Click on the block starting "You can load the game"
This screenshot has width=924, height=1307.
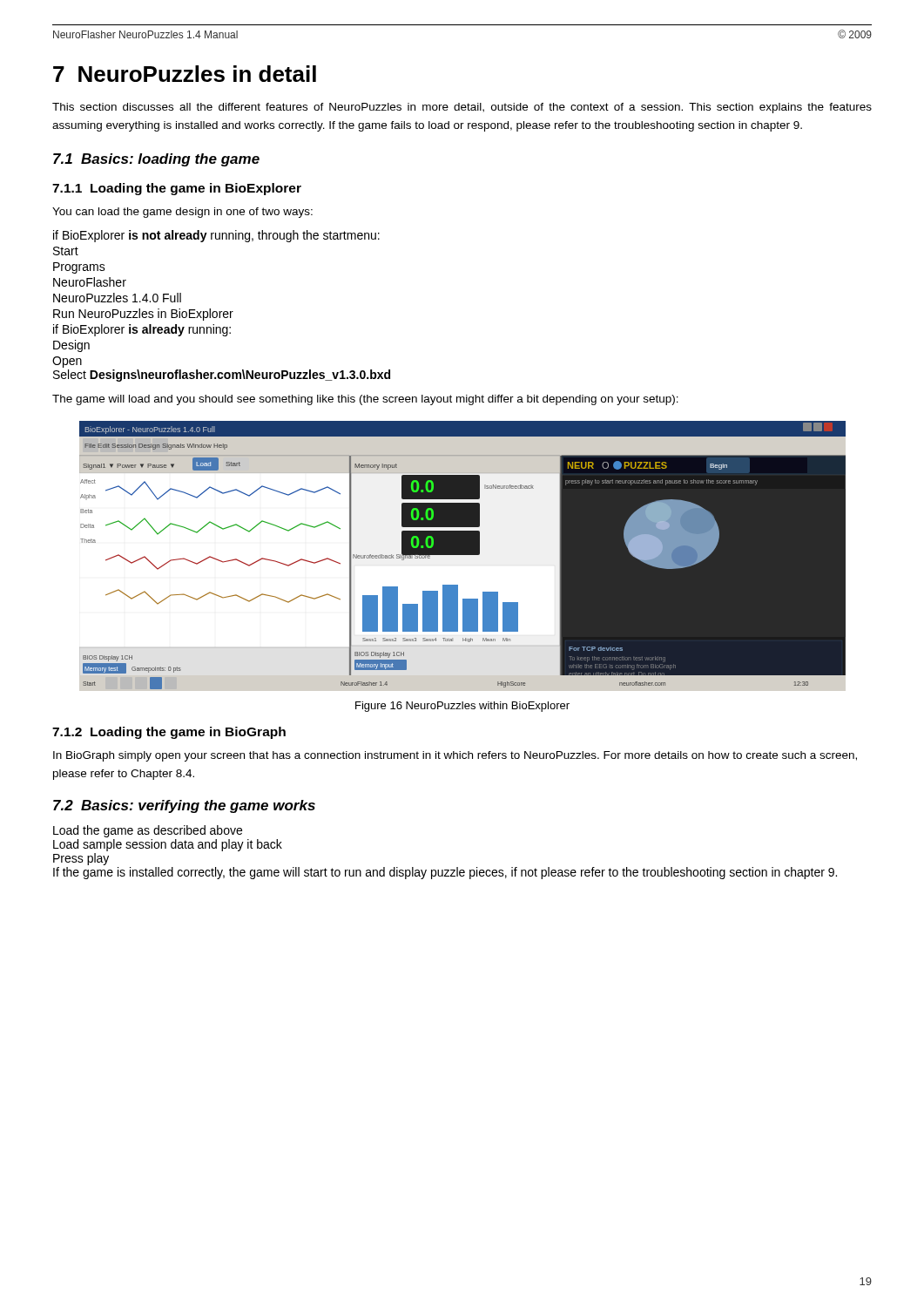point(183,211)
